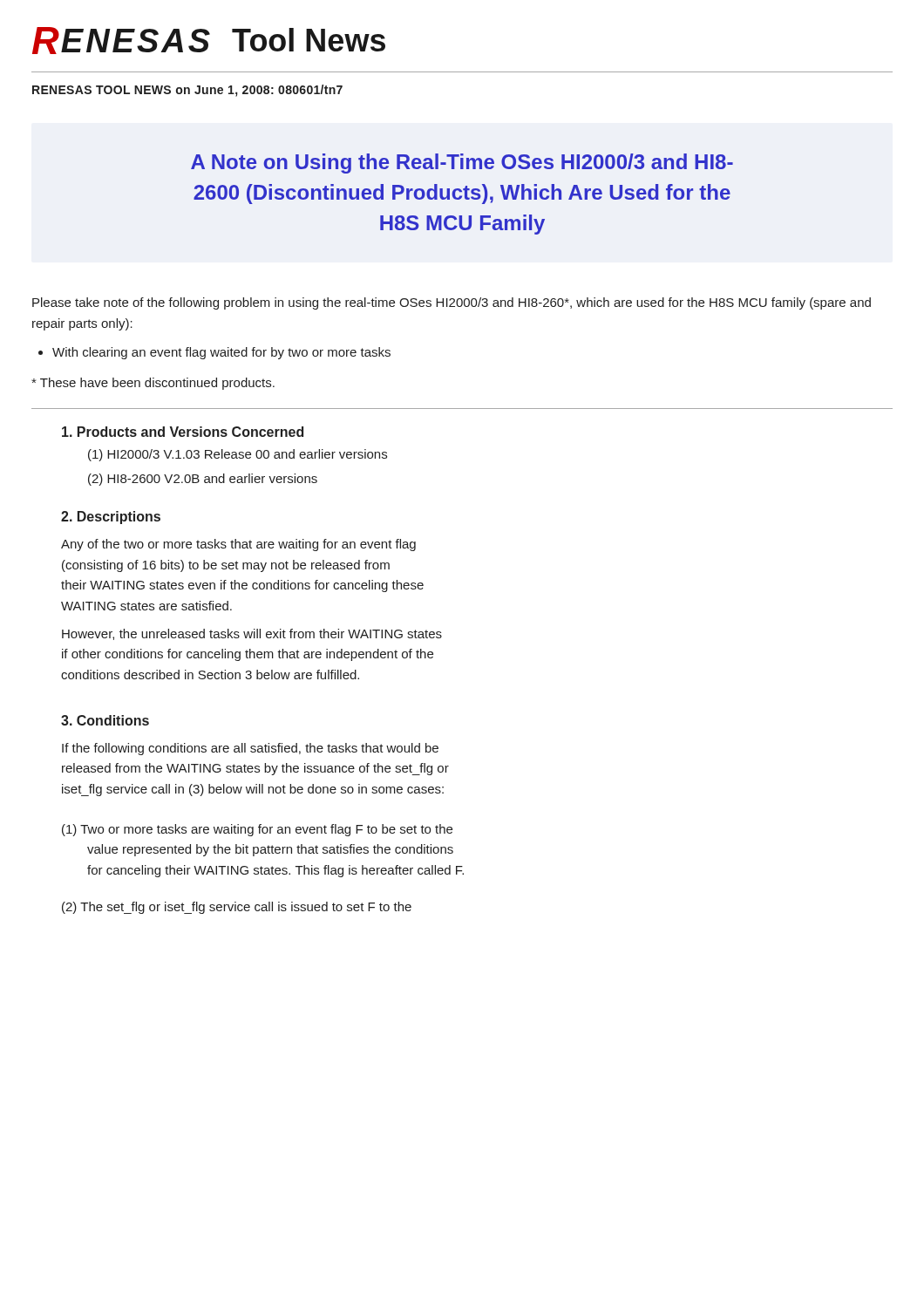Point to the block beginning "Any of the"
Image resolution: width=924 pixels, height=1308 pixels.
[238, 545]
